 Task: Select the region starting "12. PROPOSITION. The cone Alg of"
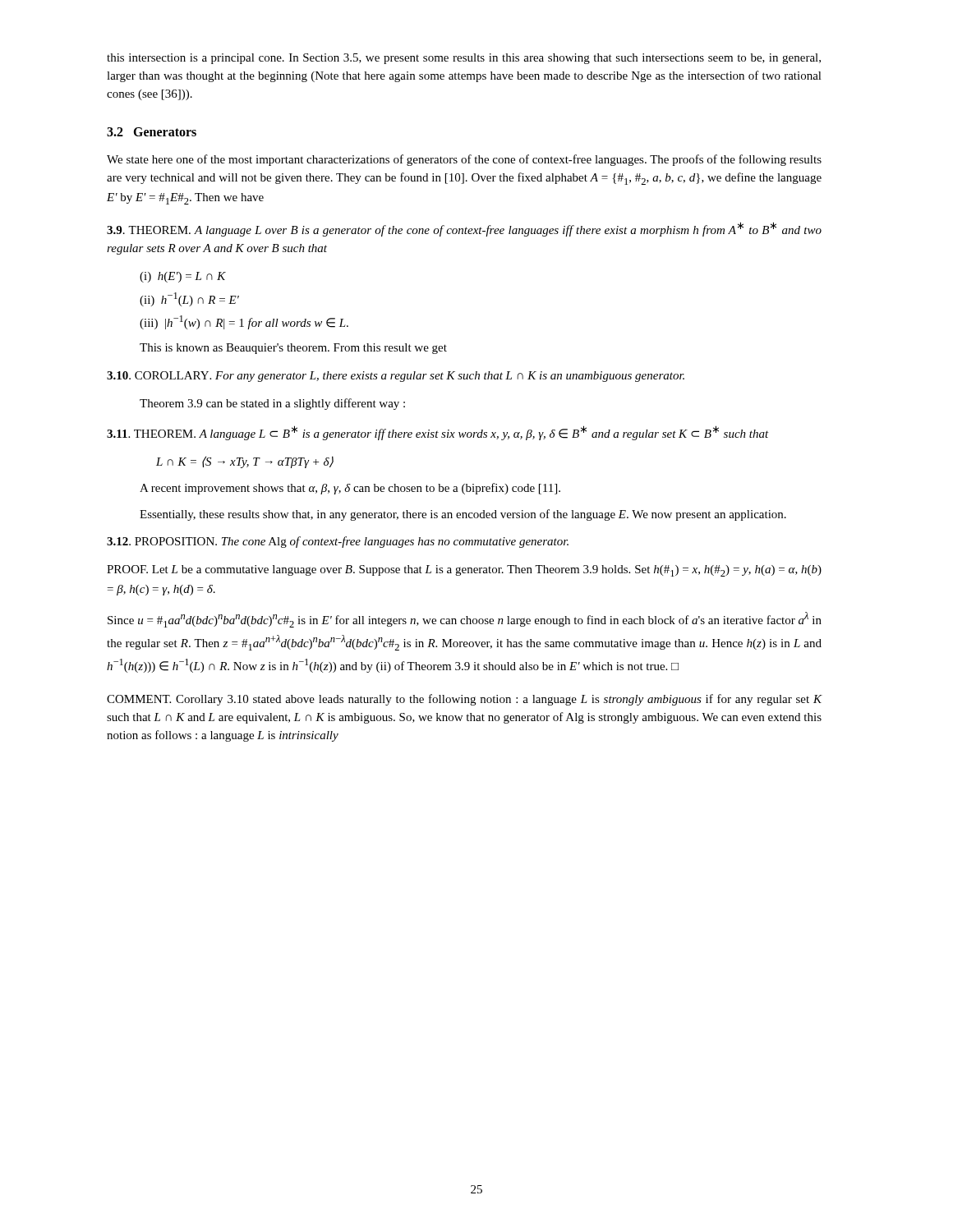(464, 542)
